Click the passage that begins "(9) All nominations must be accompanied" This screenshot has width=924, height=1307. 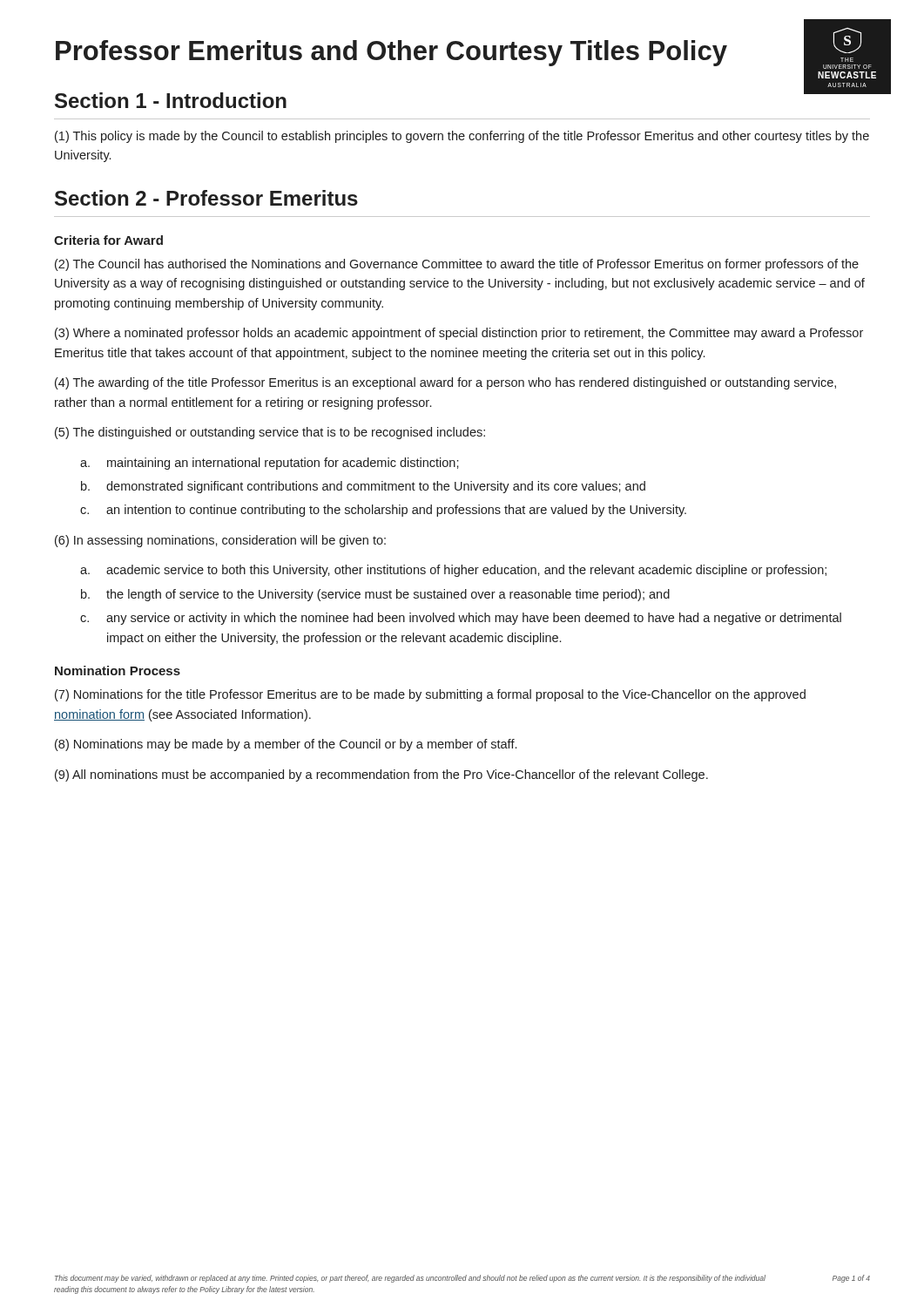(x=381, y=774)
